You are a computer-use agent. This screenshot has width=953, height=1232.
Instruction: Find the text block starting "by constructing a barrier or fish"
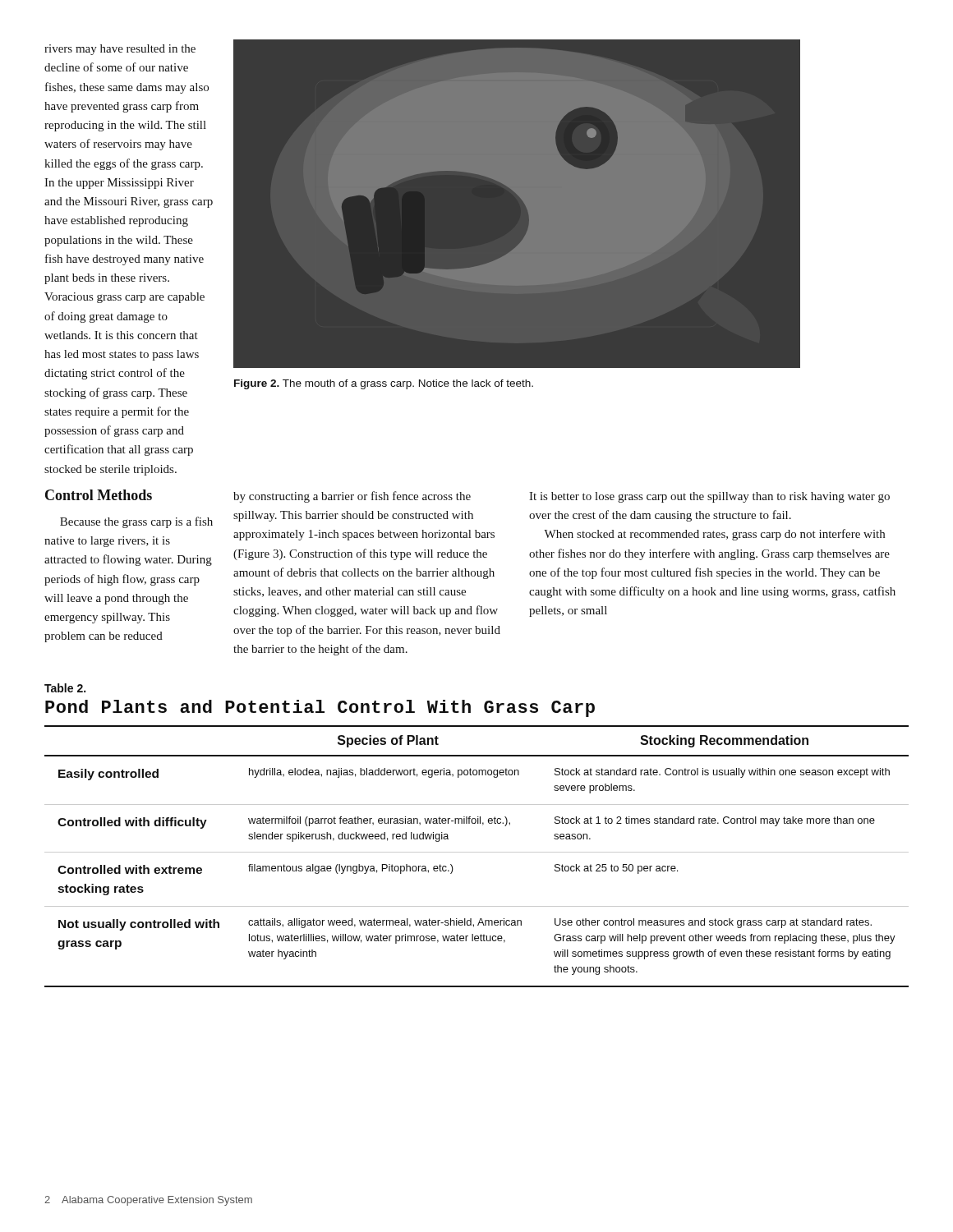pyautogui.click(x=371, y=573)
